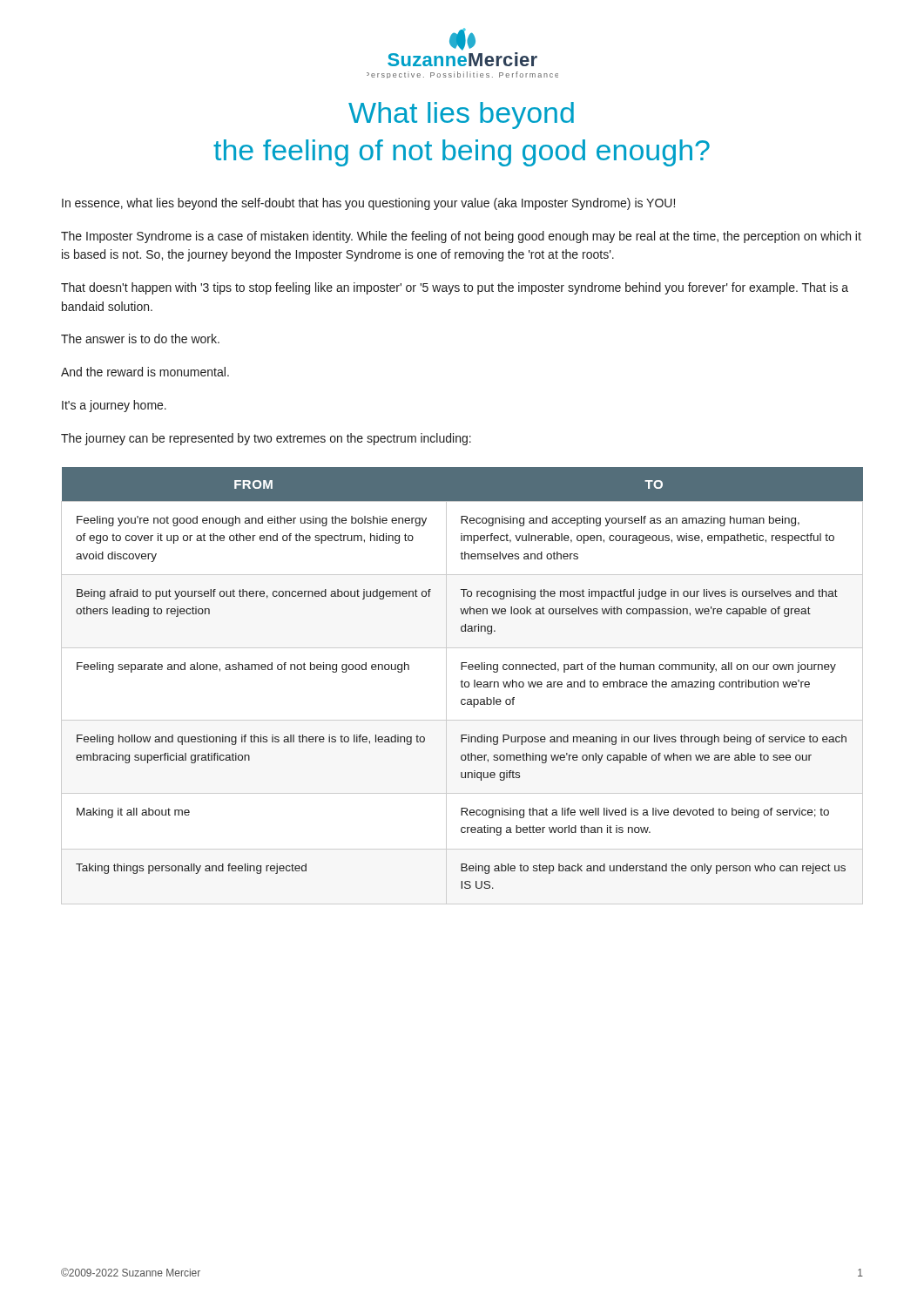Find the text starting "In essence, what lies beyond the self-doubt that"
Screen dimensions: 1307x924
369,203
